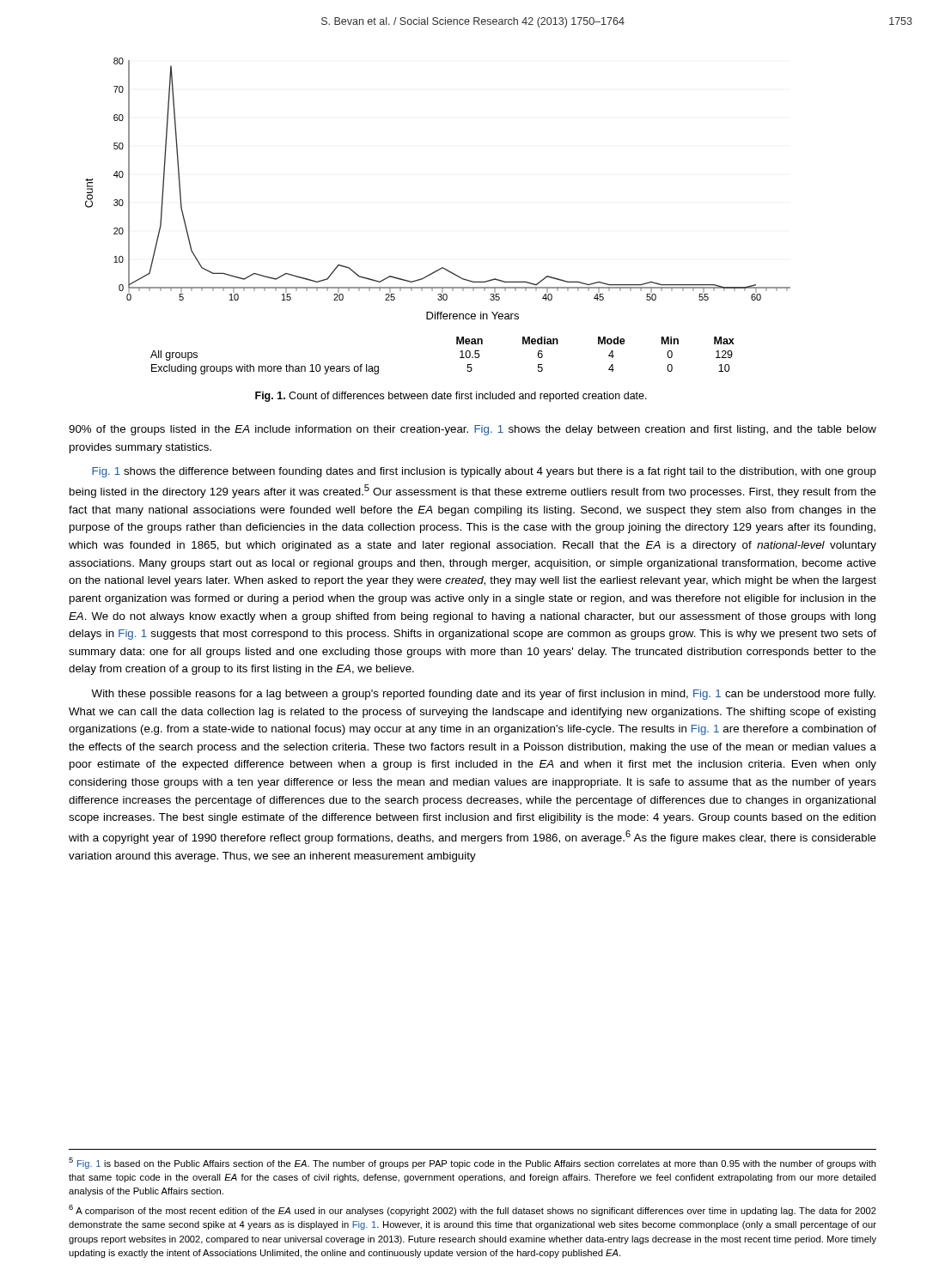The height and width of the screenshot is (1288, 945).
Task: Locate the passage starting "Fig. 1. Count of differences between date"
Action: [x=451, y=396]
